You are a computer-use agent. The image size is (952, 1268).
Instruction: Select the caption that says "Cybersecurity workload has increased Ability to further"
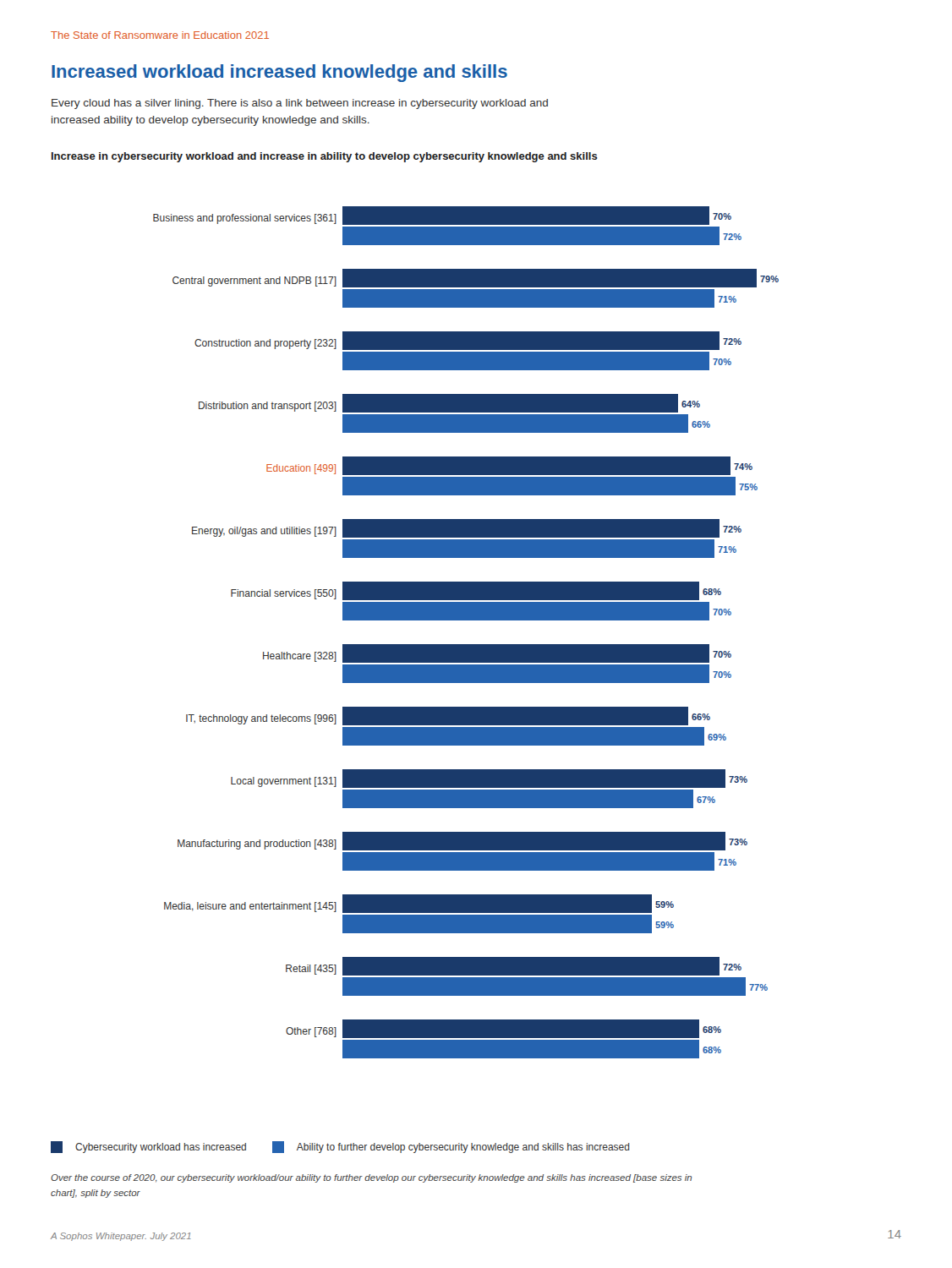(x=340, y=1147)
